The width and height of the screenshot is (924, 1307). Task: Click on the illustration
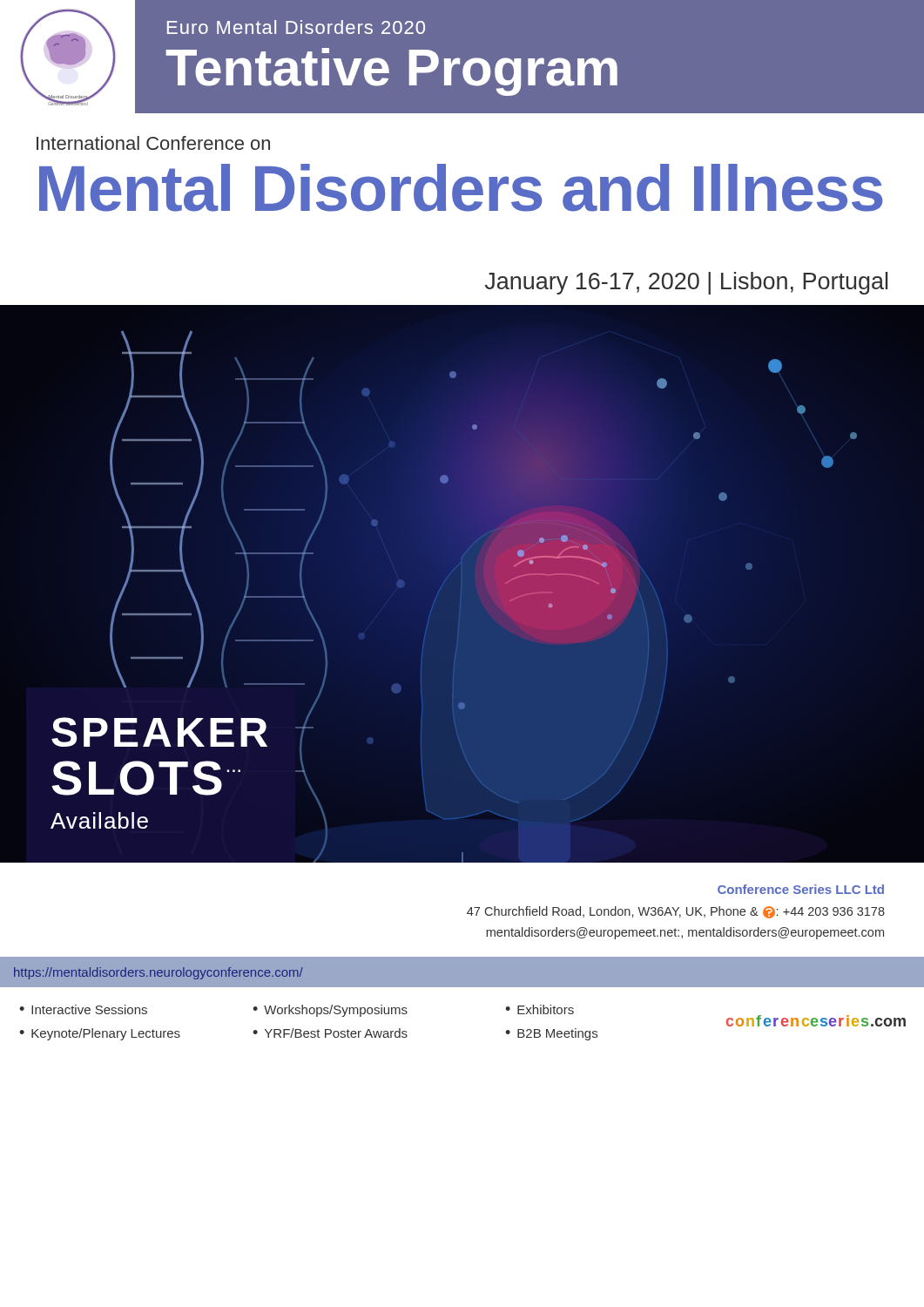(x=462, y=584)
